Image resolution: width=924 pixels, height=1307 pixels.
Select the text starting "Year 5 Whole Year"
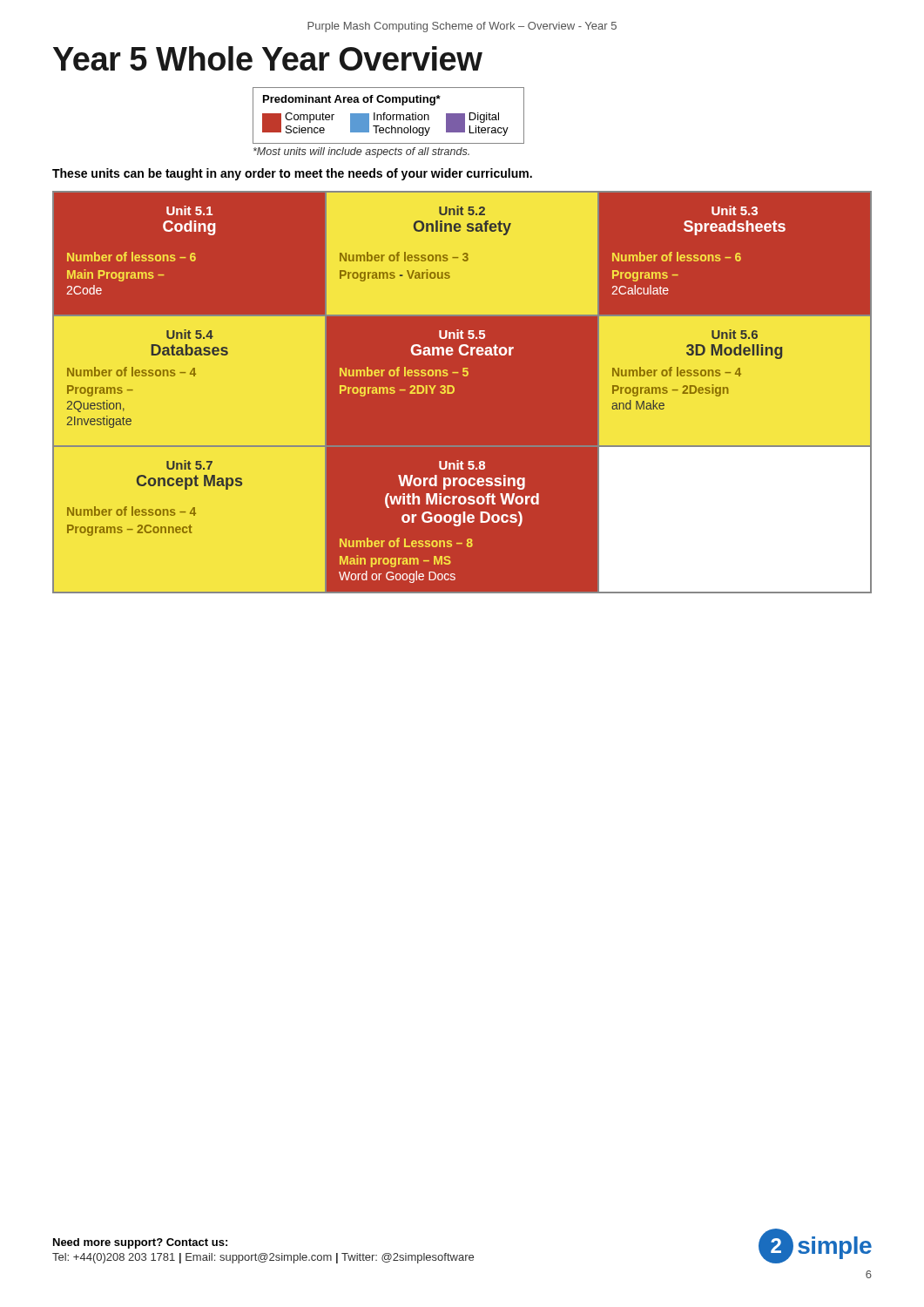[x=267, y=59]
